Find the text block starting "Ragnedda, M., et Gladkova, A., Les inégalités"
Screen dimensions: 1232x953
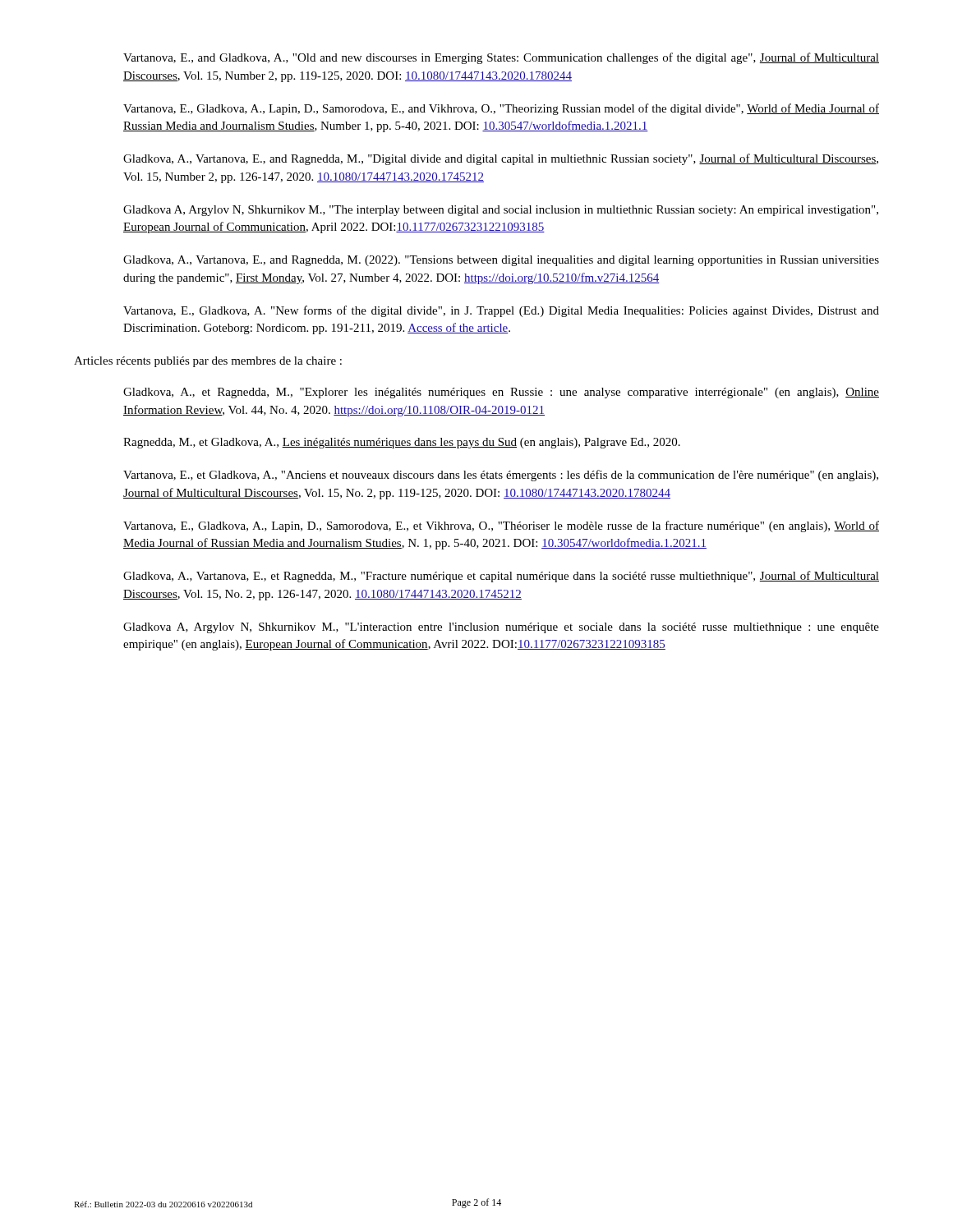click(402, 442)
